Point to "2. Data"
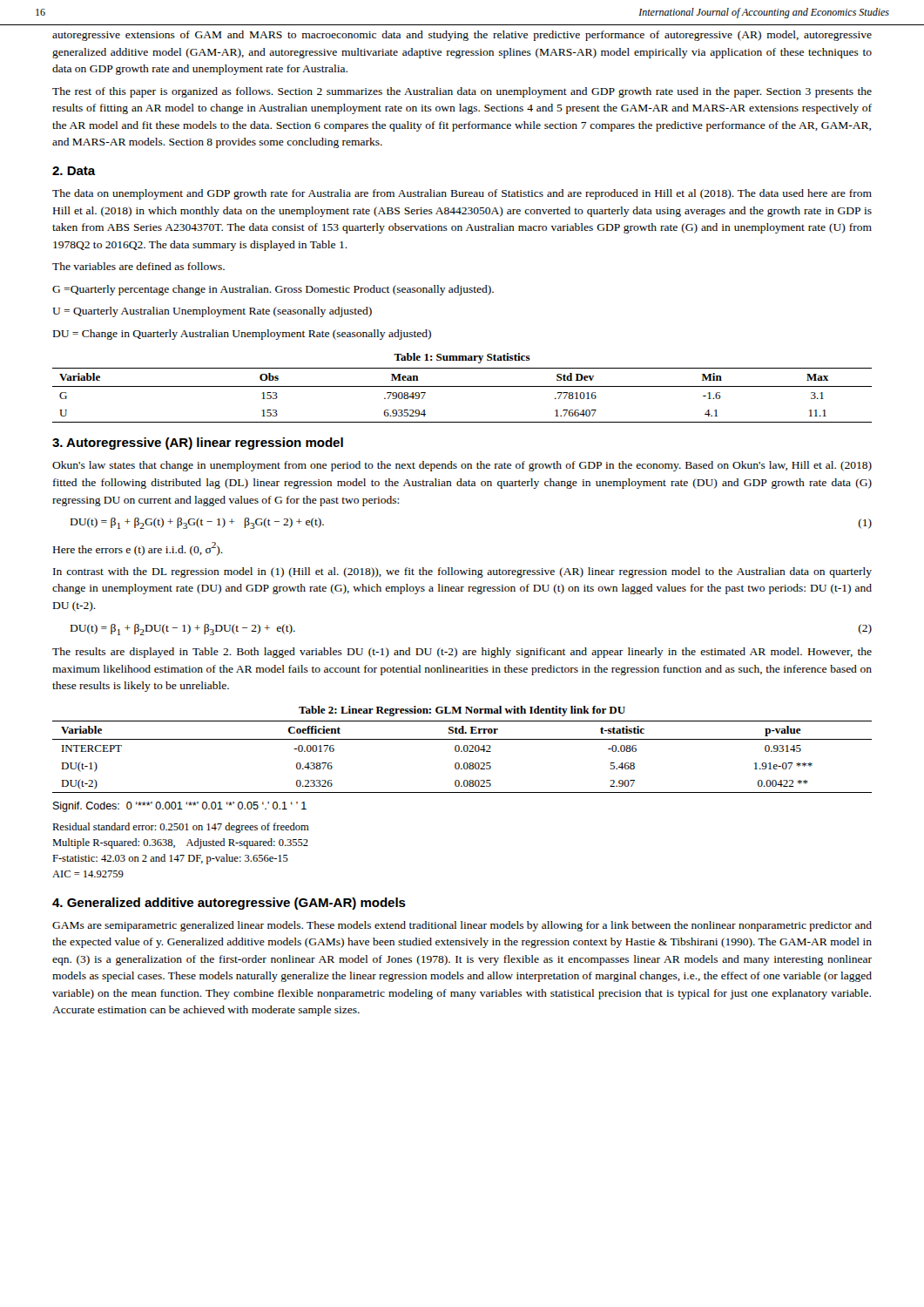 point(74,171)
